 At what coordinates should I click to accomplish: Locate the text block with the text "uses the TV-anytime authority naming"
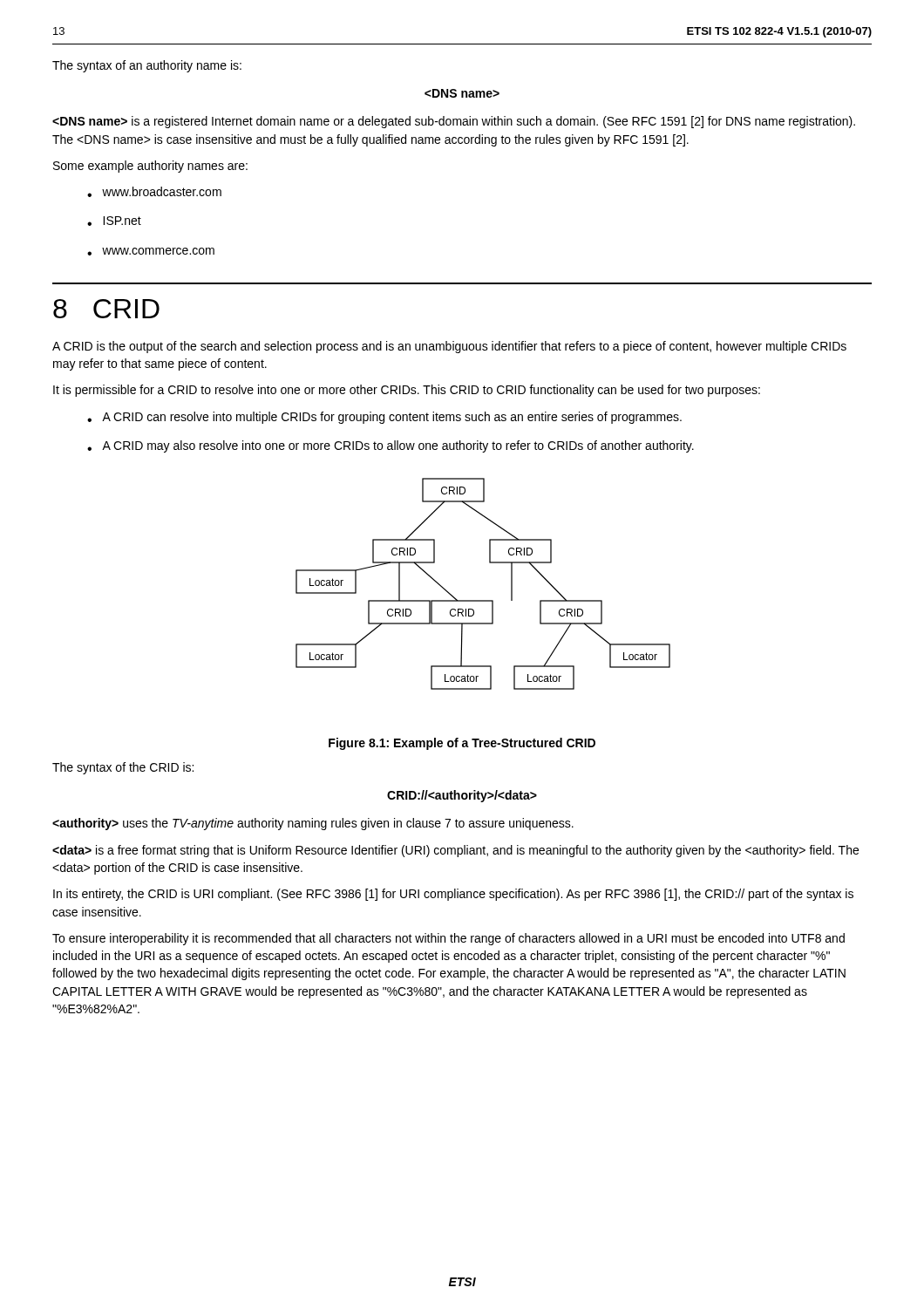click(x=313, y=823)
